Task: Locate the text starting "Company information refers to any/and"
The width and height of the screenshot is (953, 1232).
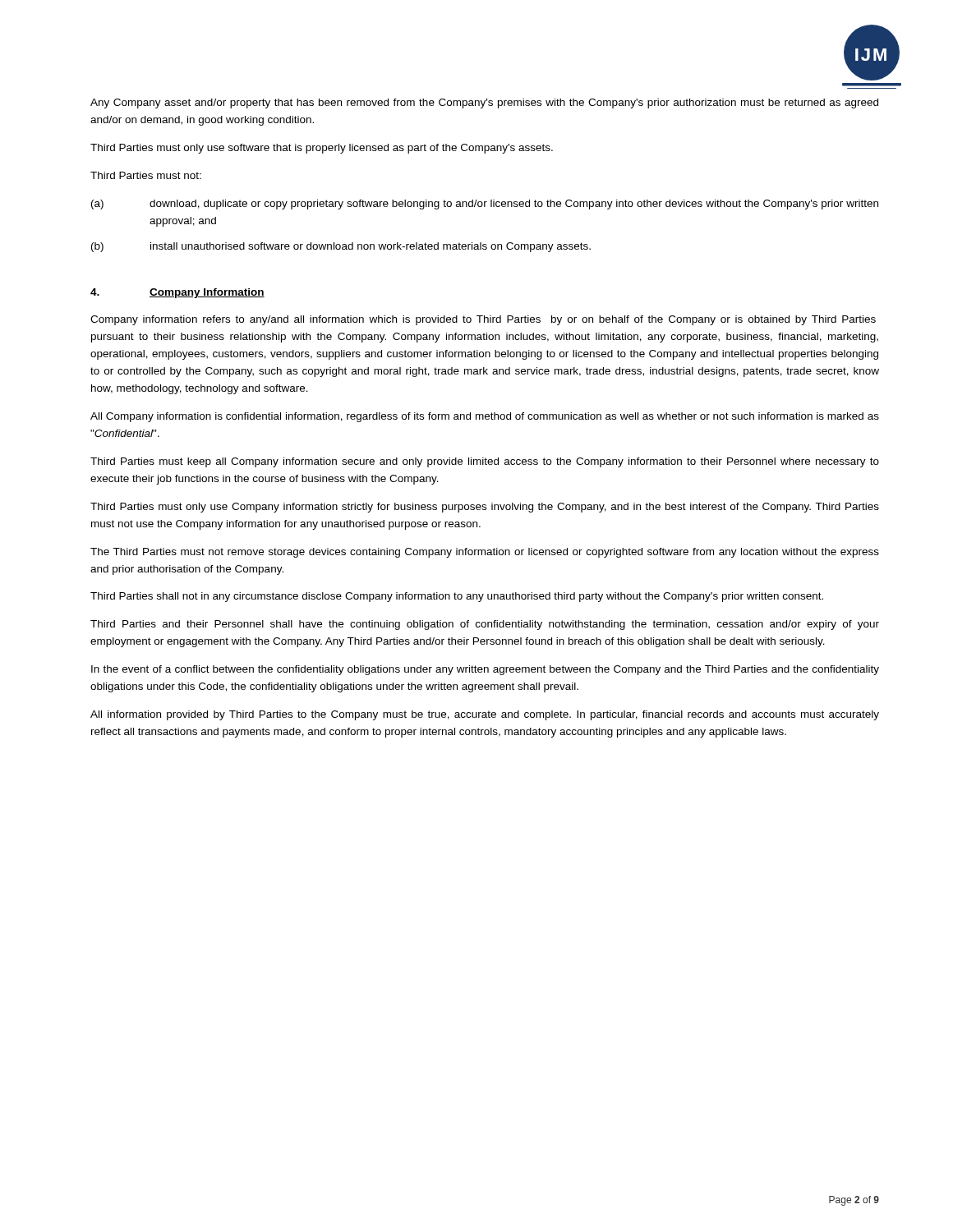Action: pyautogui.click(x=485, y=354)
